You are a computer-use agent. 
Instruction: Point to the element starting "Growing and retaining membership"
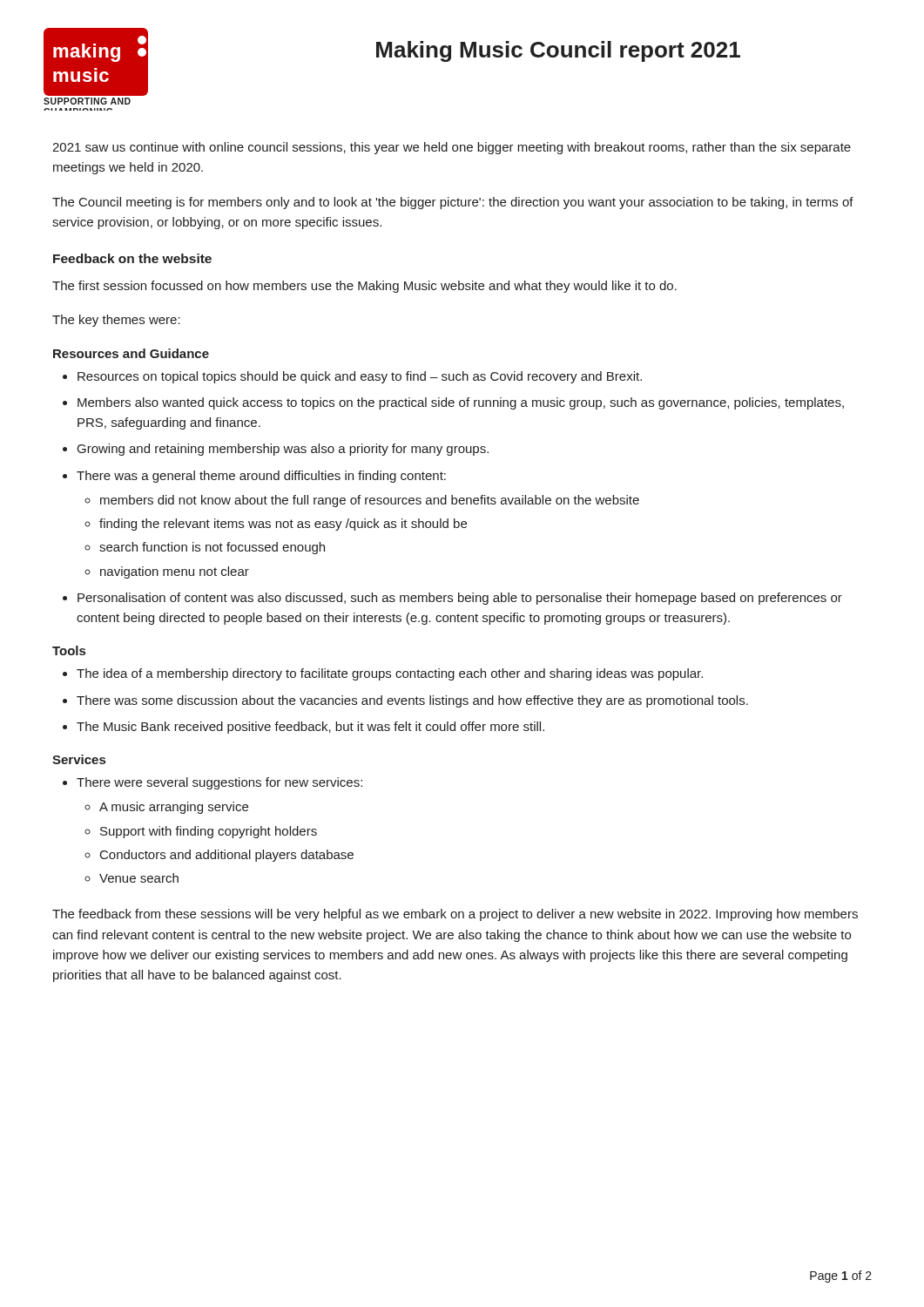(283, 448)
